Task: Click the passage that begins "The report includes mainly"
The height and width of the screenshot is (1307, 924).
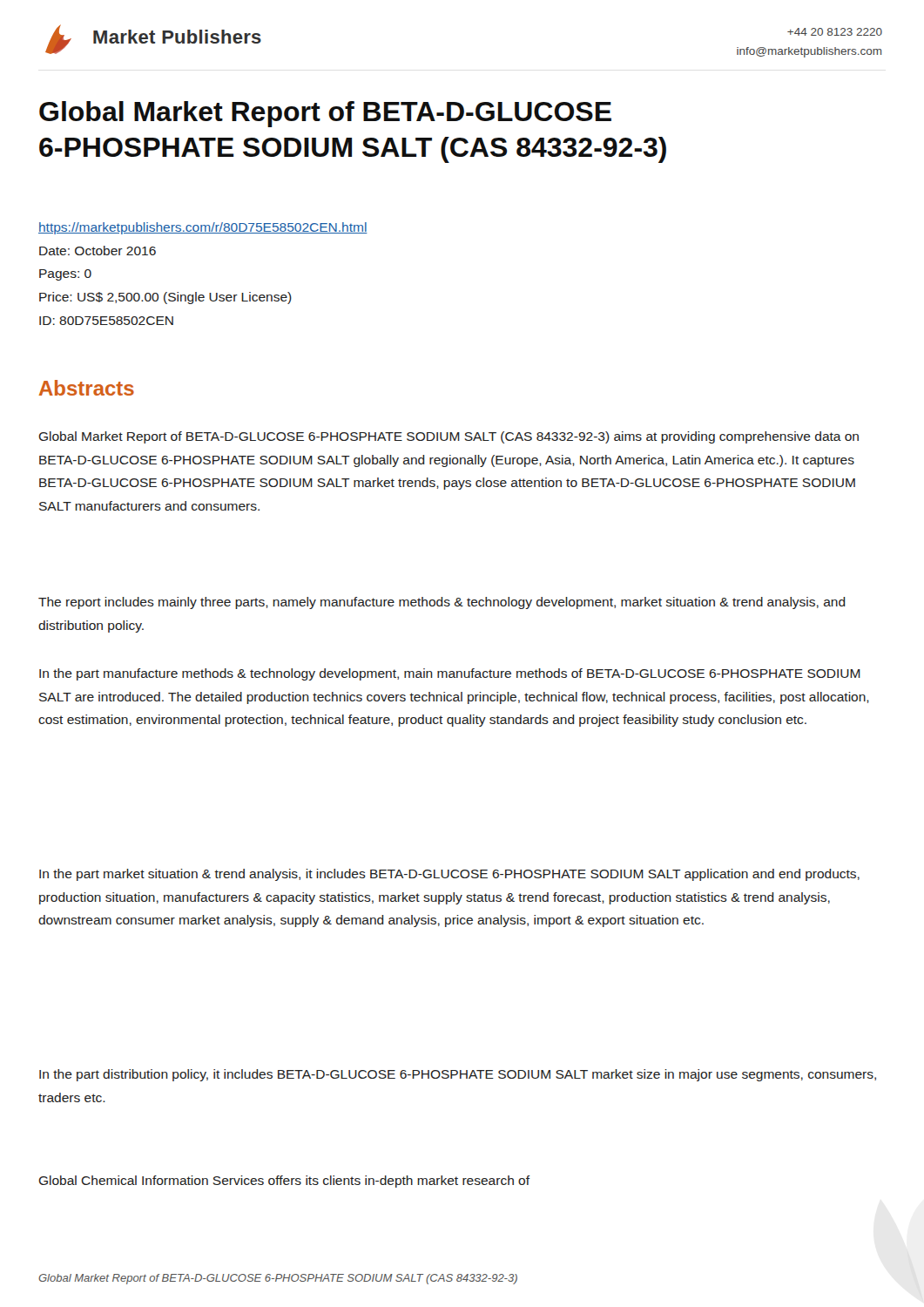Action: coord(442,613)
